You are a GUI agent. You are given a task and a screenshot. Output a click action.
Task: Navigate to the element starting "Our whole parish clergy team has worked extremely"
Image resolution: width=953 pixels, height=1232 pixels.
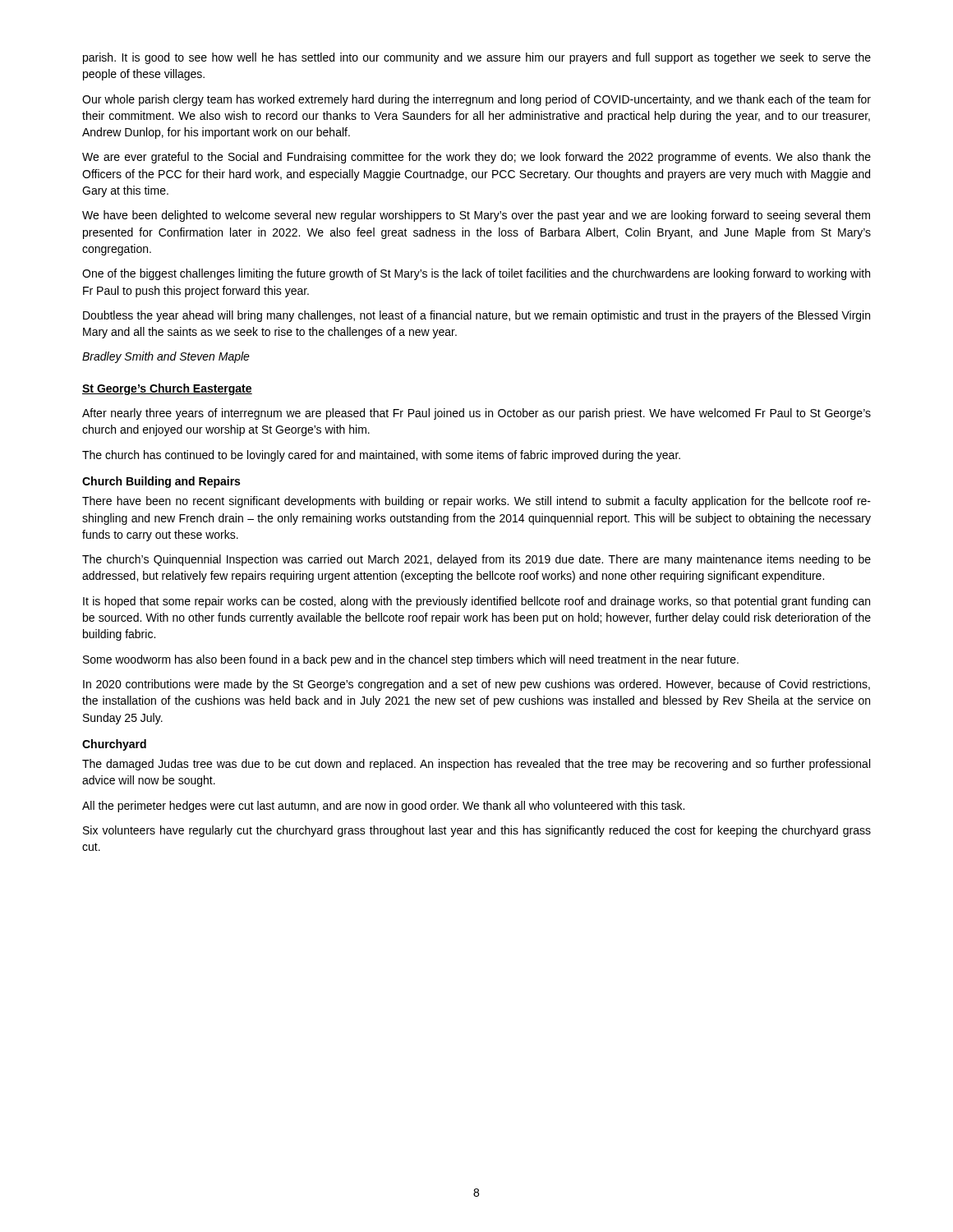[x=476, y=116]
